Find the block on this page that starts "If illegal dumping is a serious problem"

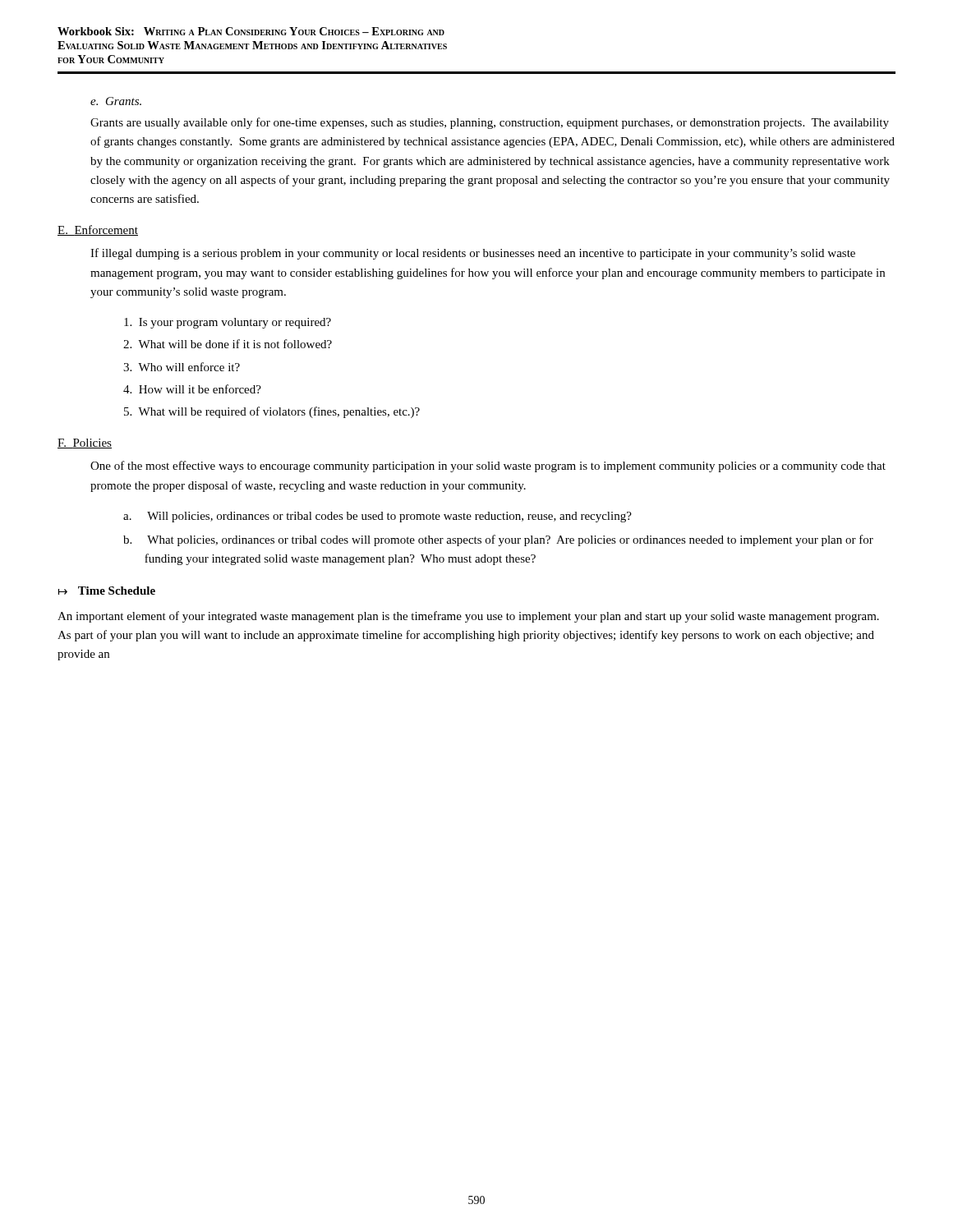[x=488, y=272]
